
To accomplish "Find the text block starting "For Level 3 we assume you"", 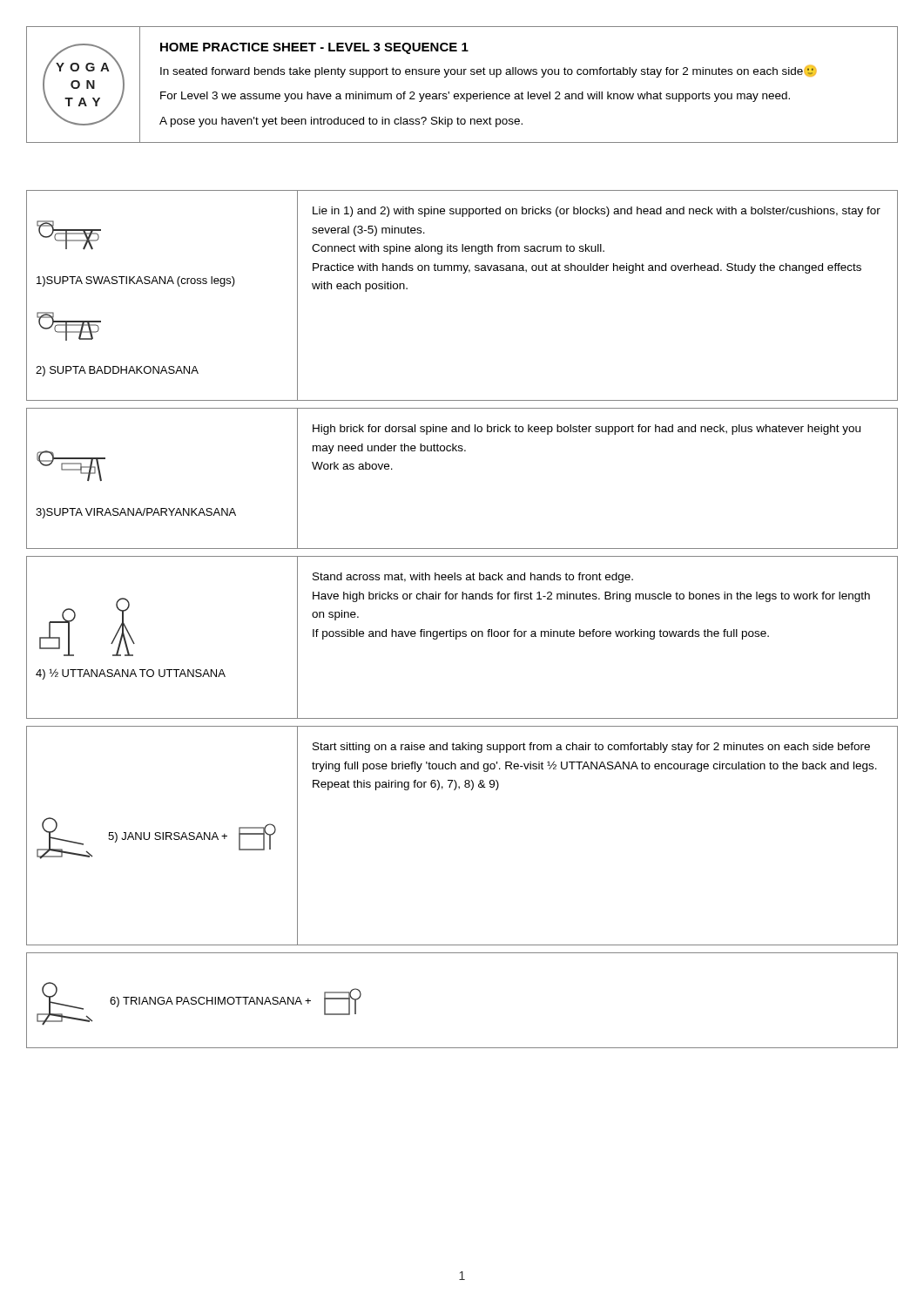I will (475, 96).
